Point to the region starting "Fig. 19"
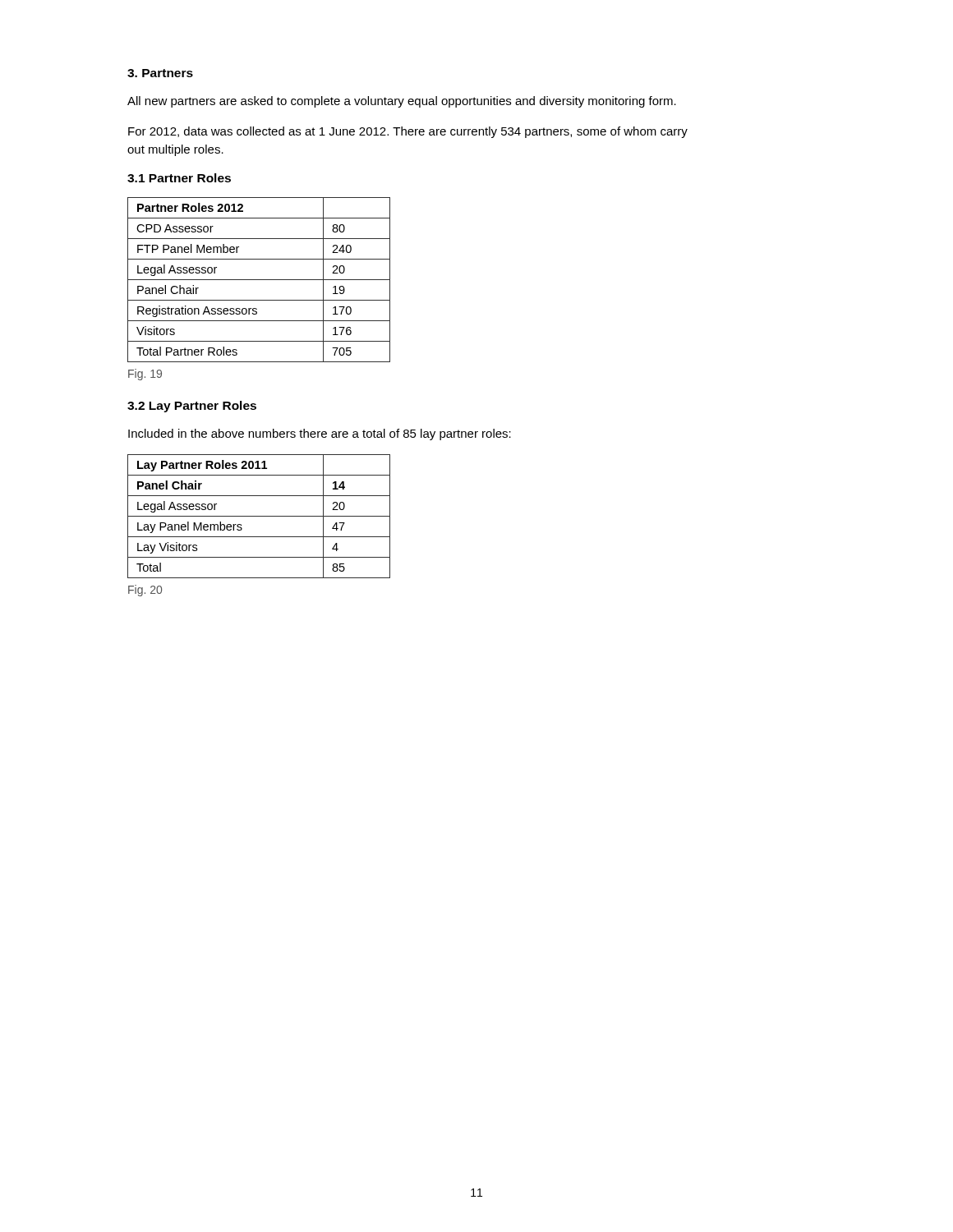953x1232 pixels. 145,373
